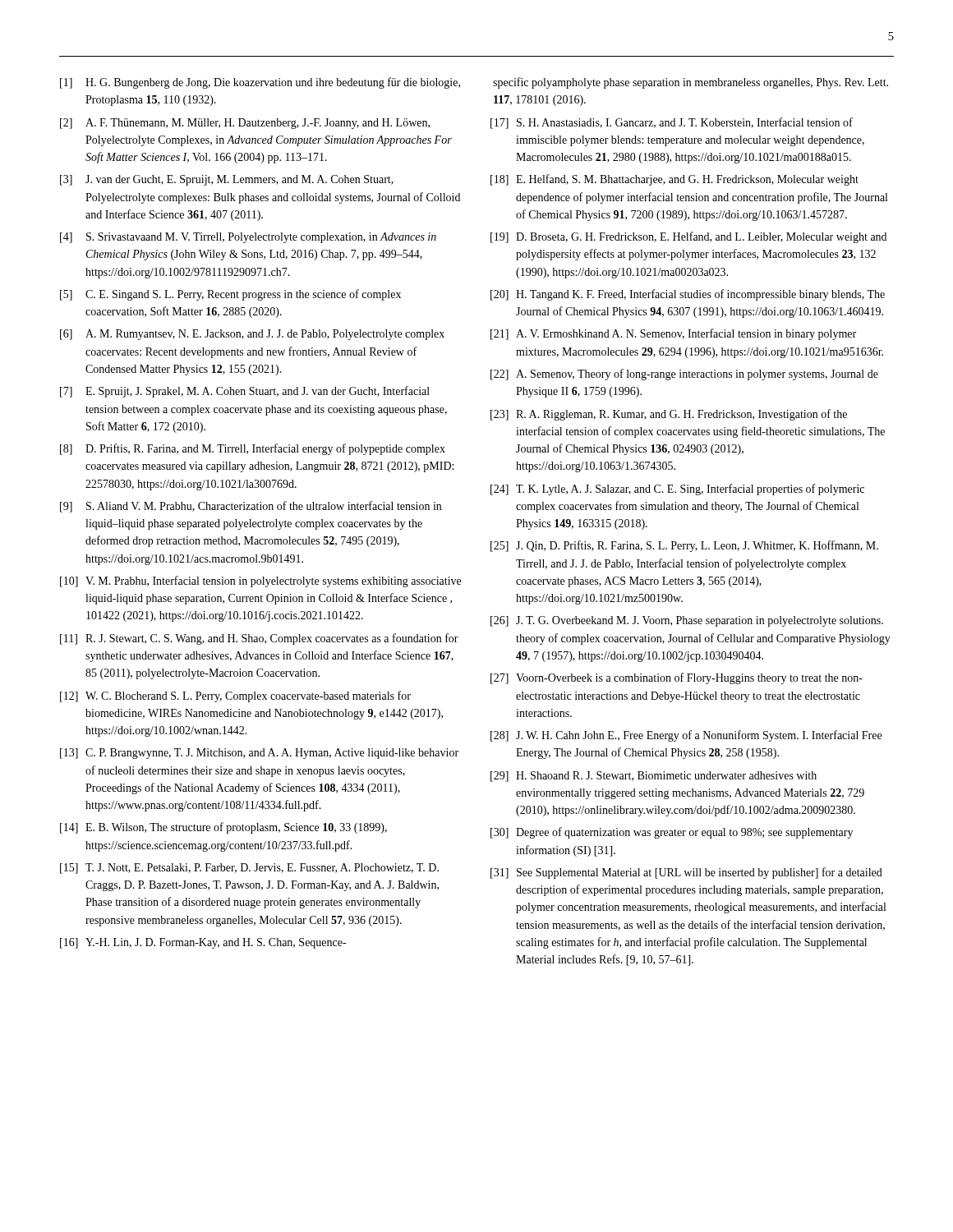The image size is (953, 1232).
Task: Locate the text starting "[21] A. V. Ermoshkinand A. N. Semenov,"
Action: 692,343
